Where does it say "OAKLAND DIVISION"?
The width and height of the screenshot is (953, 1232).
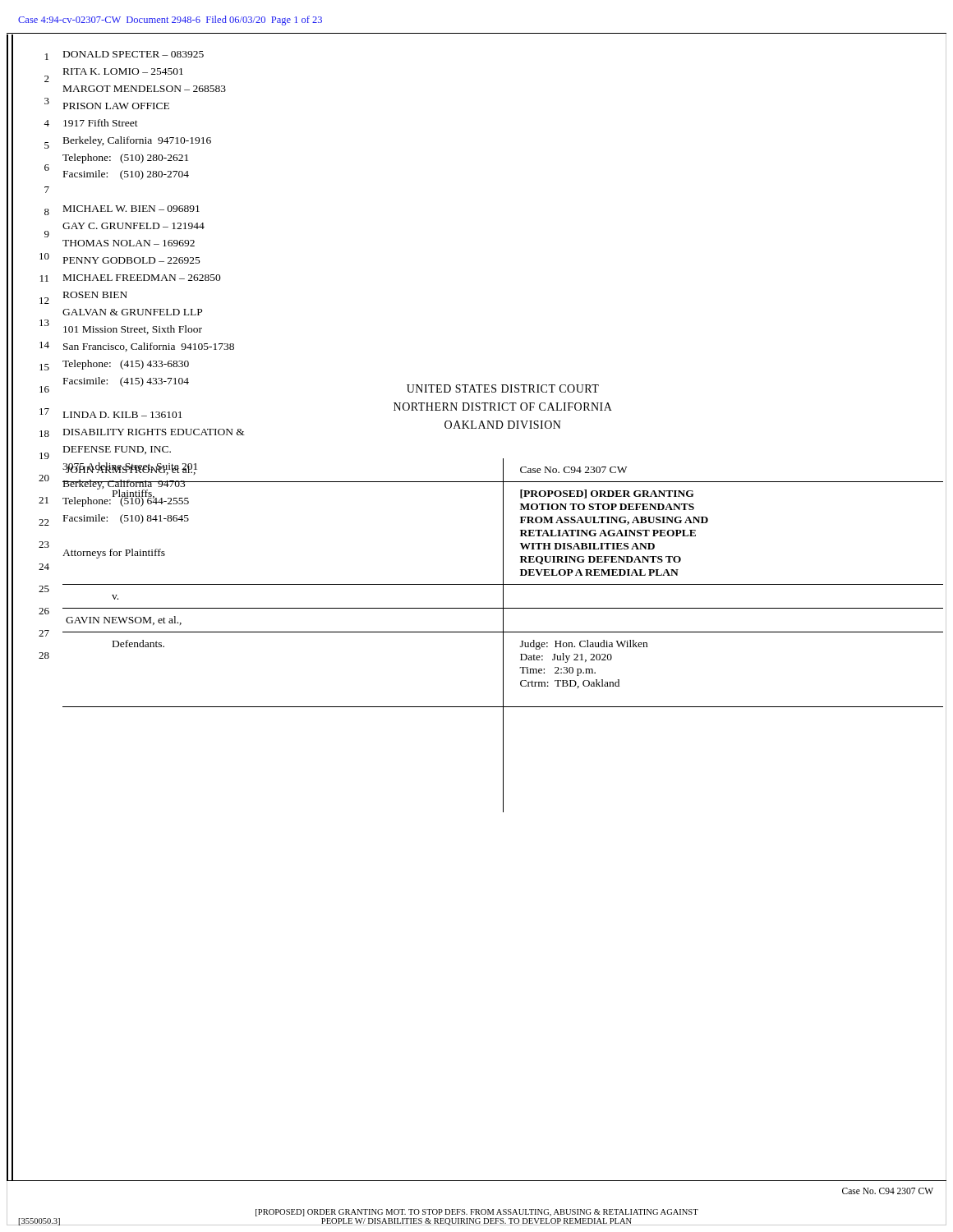pos(503,425)
